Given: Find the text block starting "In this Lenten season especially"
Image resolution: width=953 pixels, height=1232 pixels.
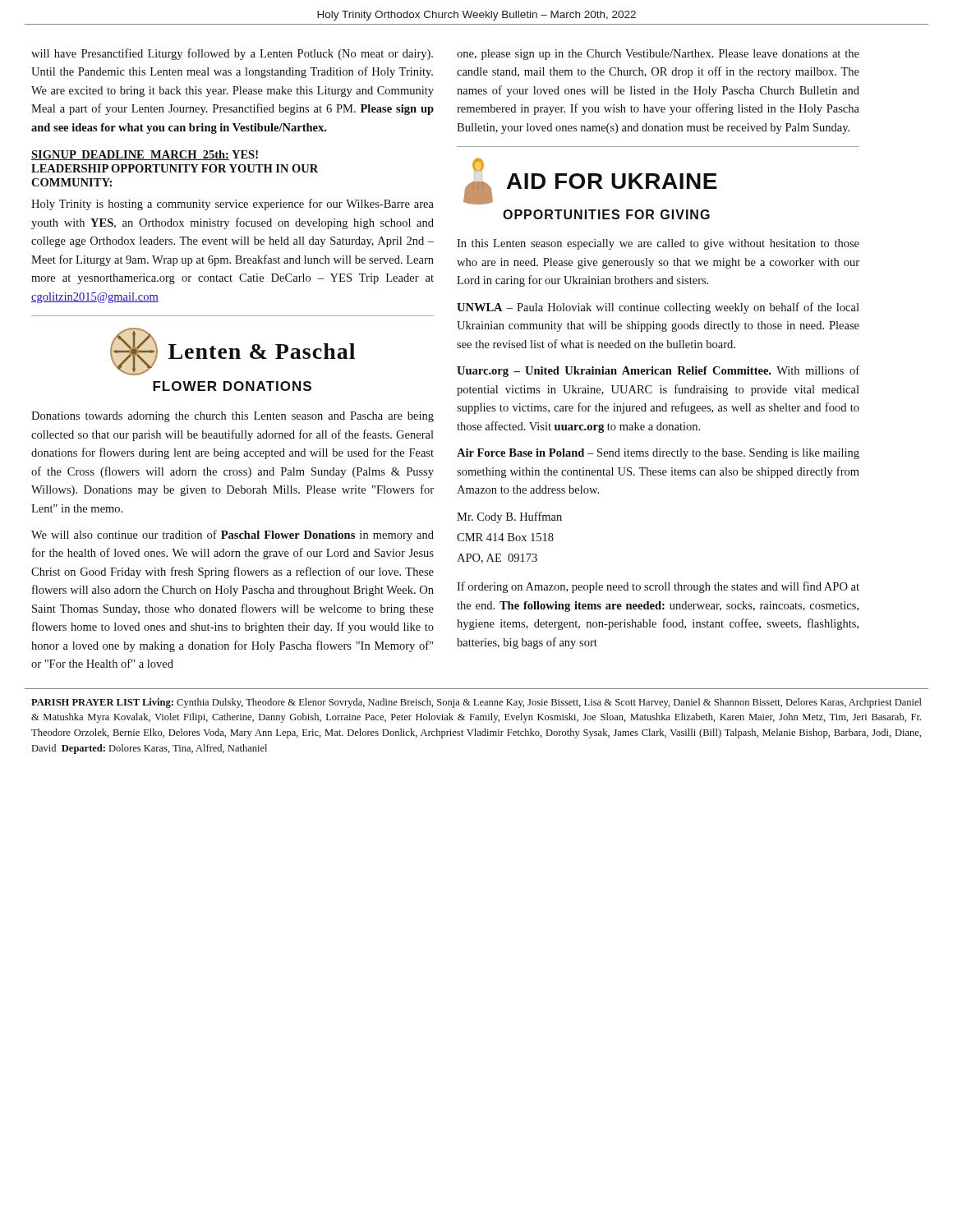Looking at the screenshot, I should (658, 262).
